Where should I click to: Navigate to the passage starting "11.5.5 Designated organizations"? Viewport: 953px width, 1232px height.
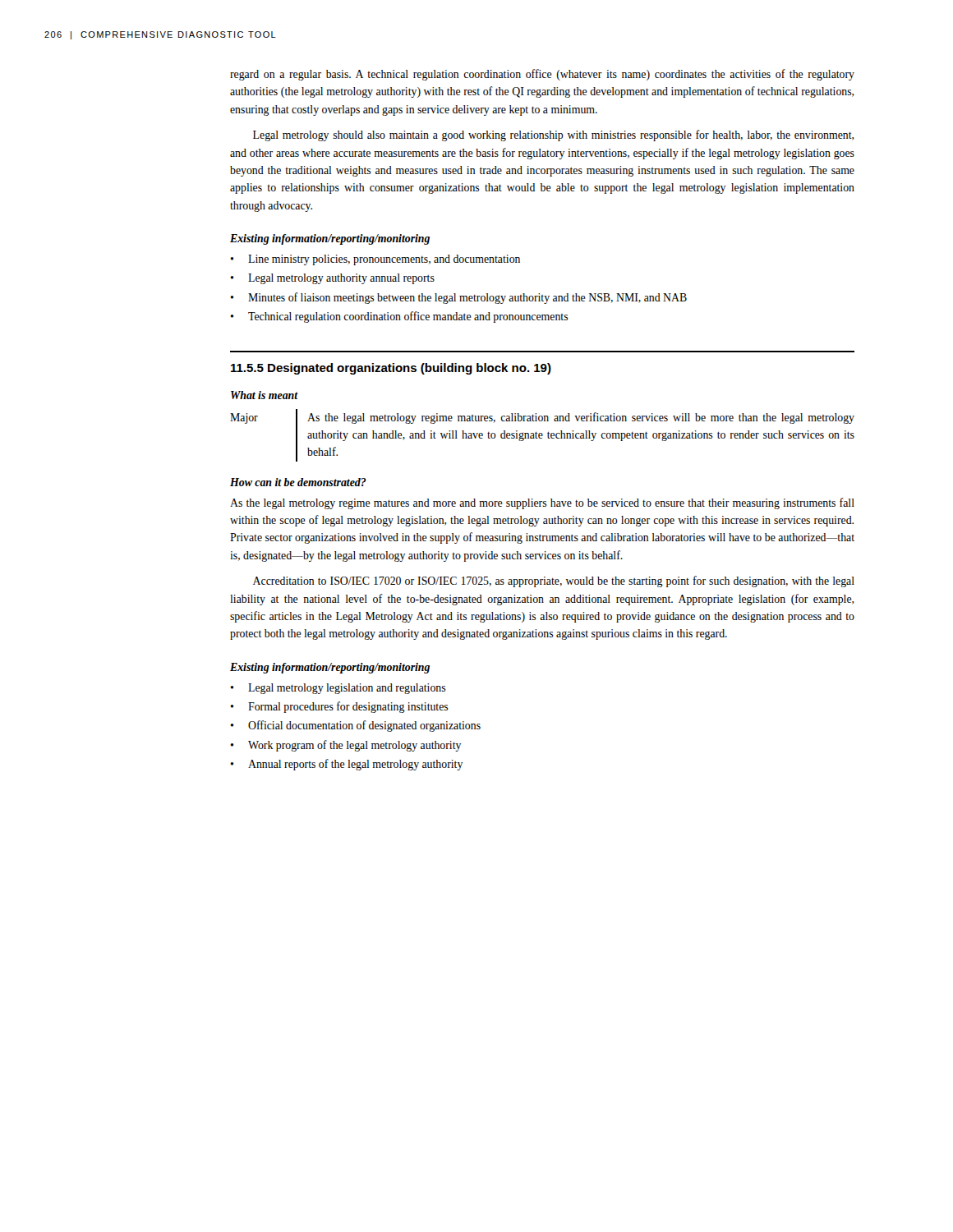pos(391,367)
